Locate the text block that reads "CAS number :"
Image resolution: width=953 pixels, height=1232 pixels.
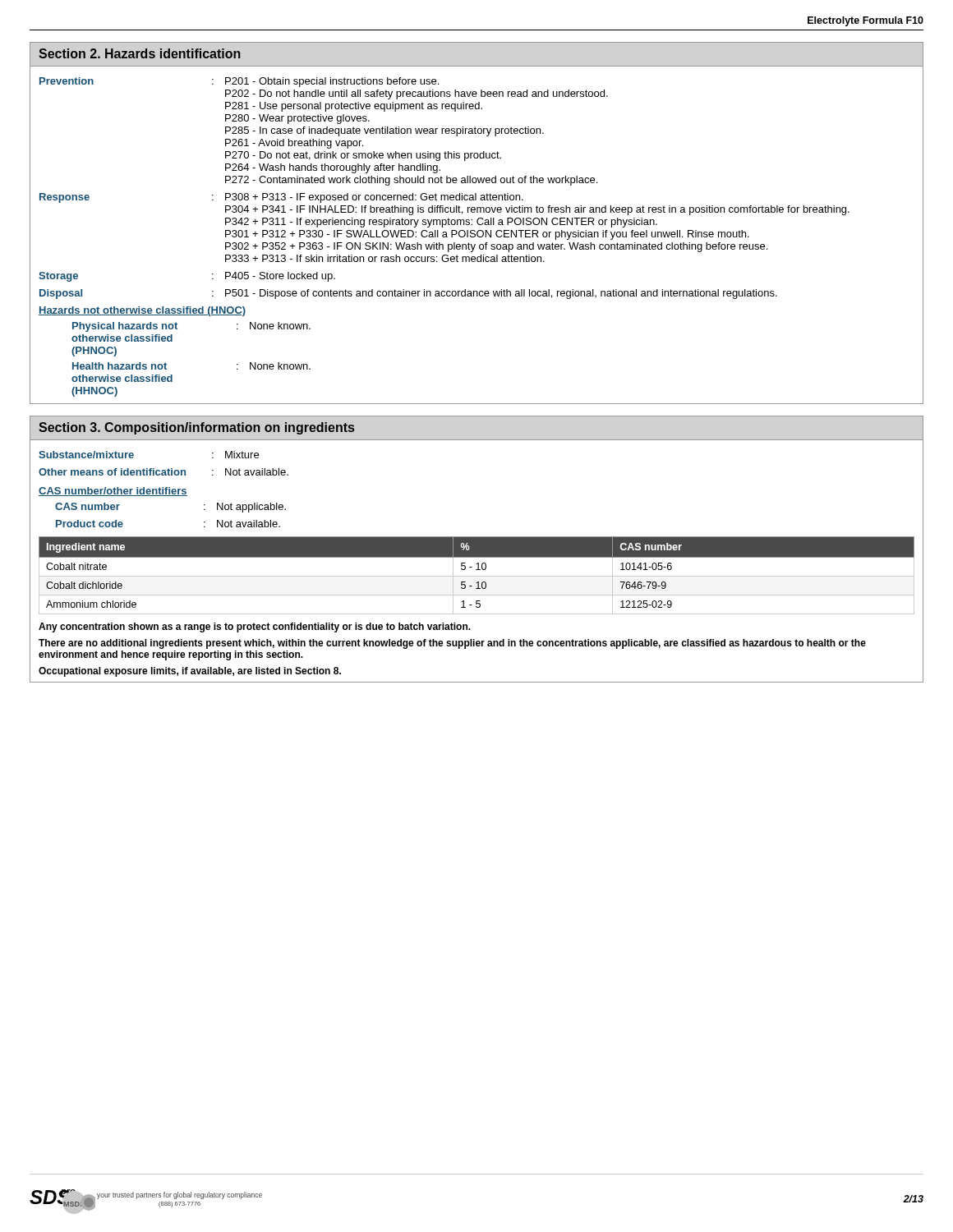tap(89, 507)
